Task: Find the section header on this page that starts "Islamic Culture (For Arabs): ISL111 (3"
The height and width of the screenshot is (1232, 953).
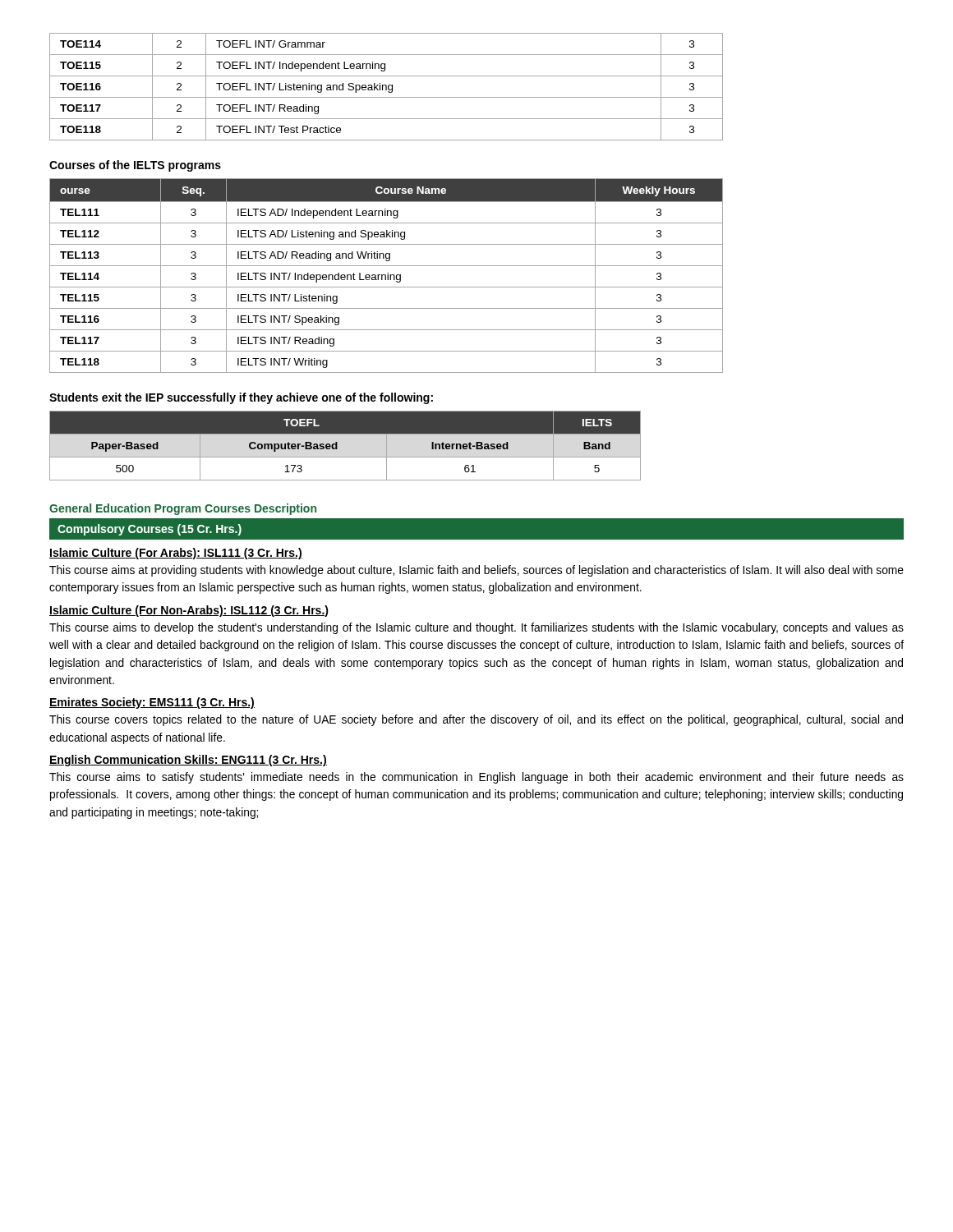Action: pyautogui.click(x=176, y=553)
